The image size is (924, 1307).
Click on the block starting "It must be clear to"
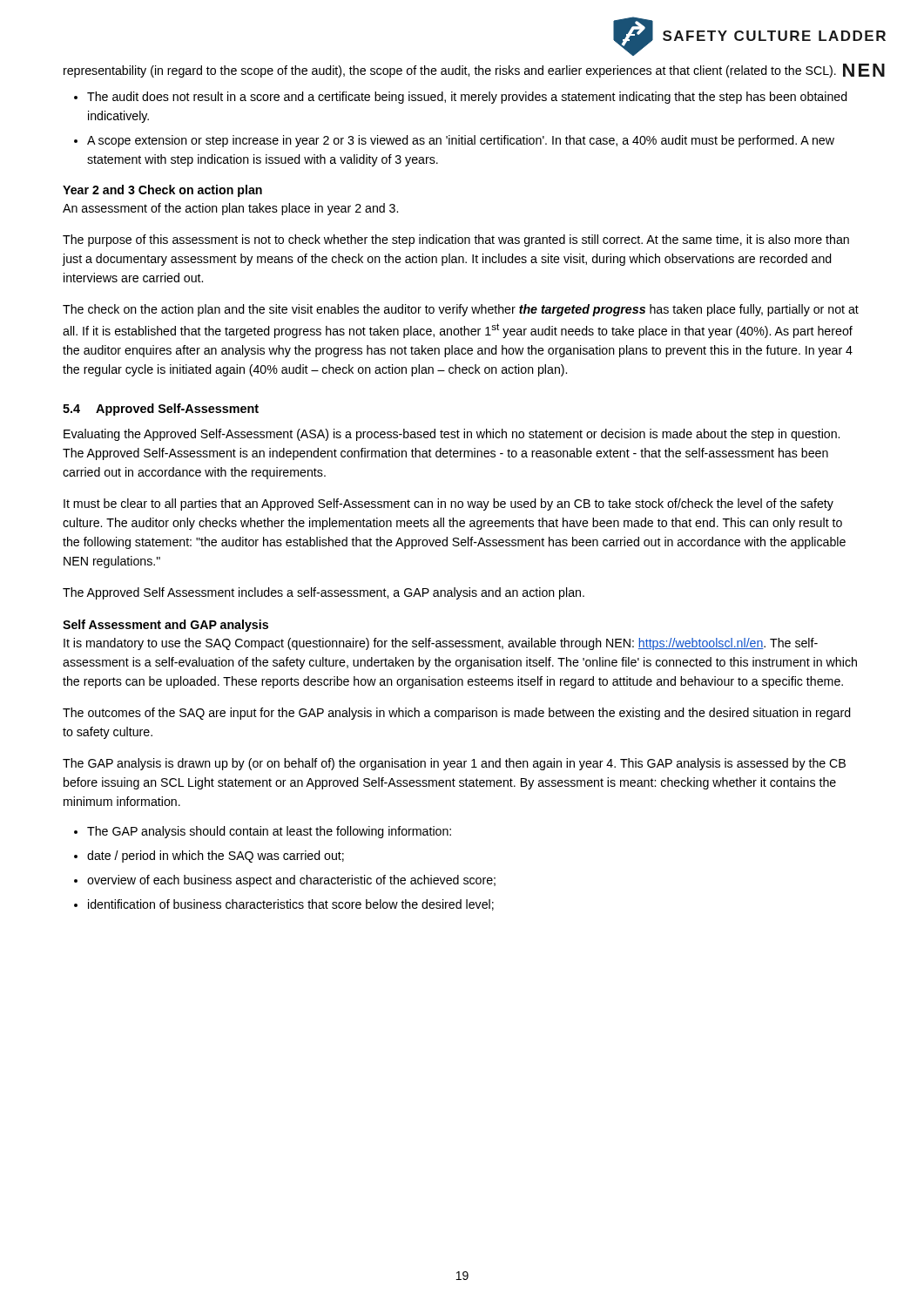(454, 532)
